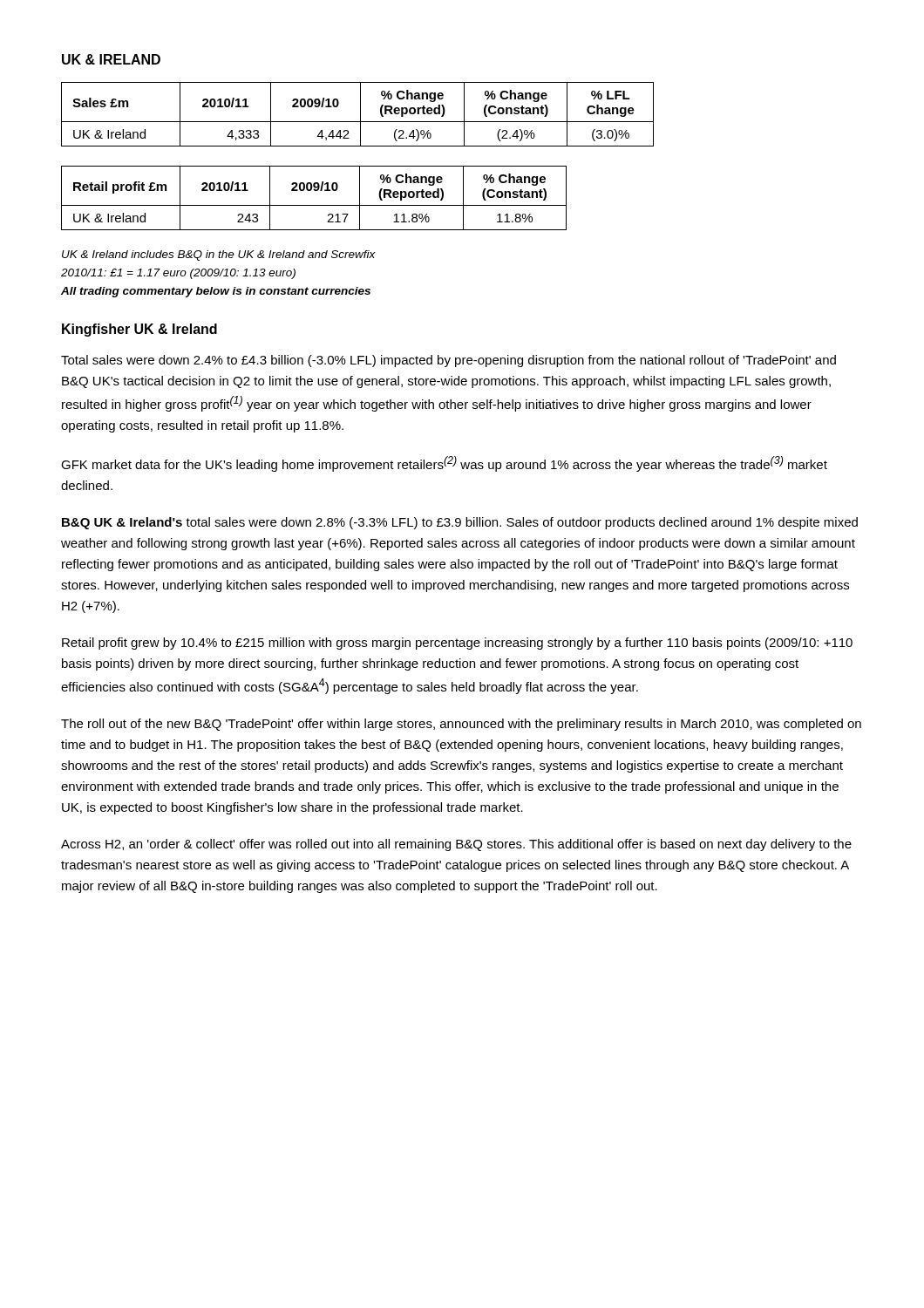Locate the text starting "Total sales were down"
This screenshot has height=1308, width=924.
tap(449, 392)
